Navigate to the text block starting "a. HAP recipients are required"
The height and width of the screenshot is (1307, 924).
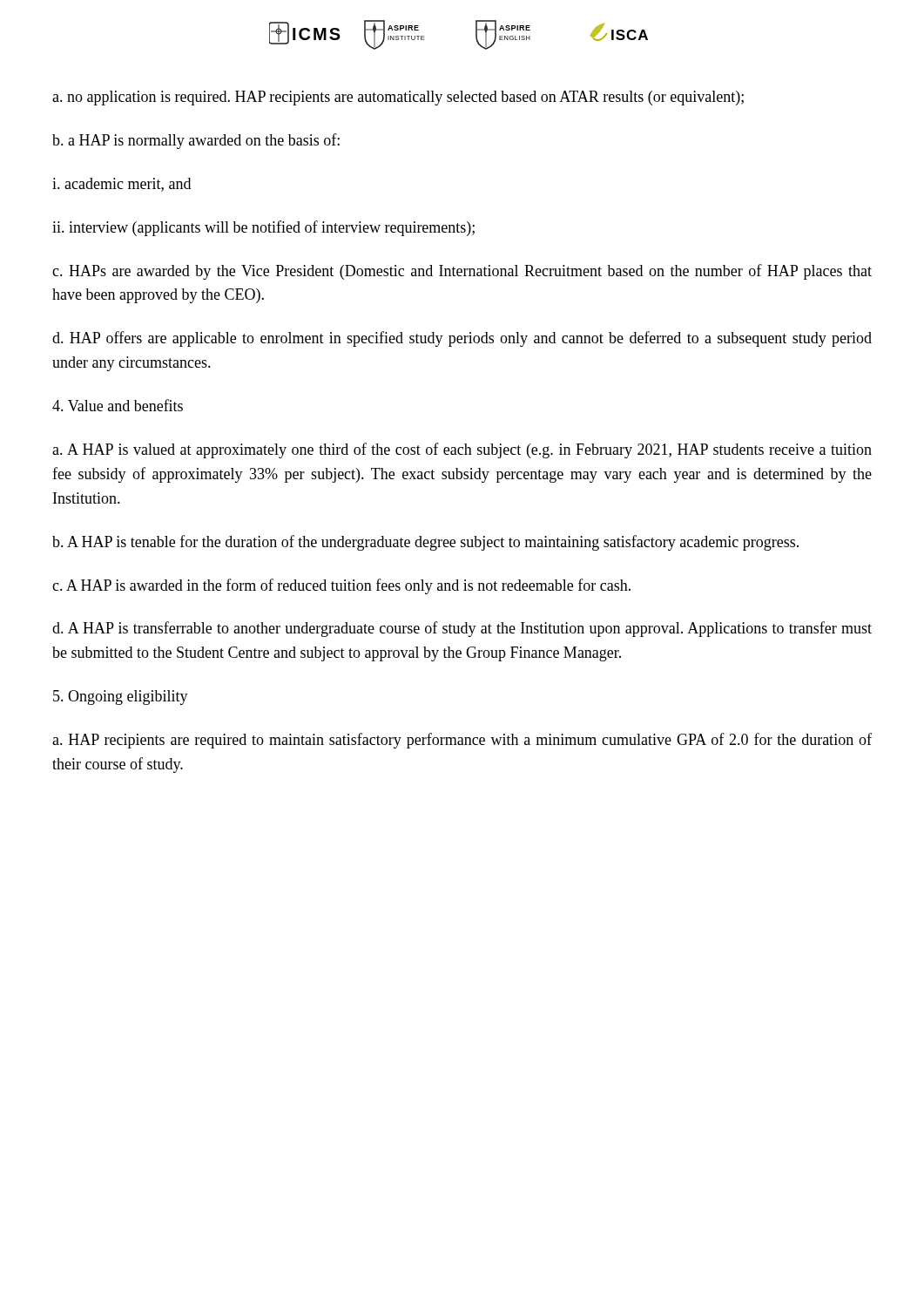click(462, 752)
